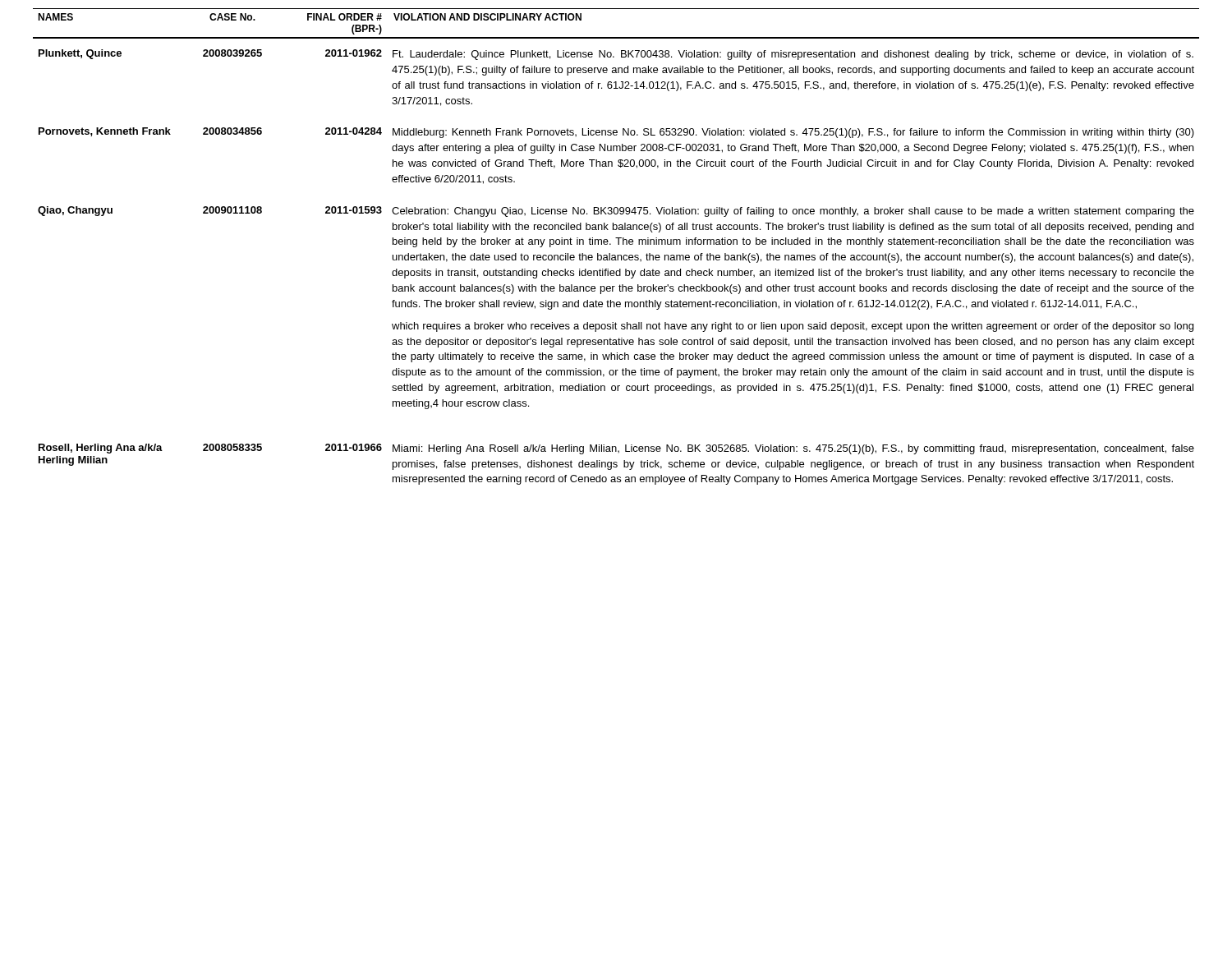This screenshot has width=1232, height=953.
Task: Click where it says "Rosell, Herling Ana a/k/aHerling Milian"
Action: 100,453
